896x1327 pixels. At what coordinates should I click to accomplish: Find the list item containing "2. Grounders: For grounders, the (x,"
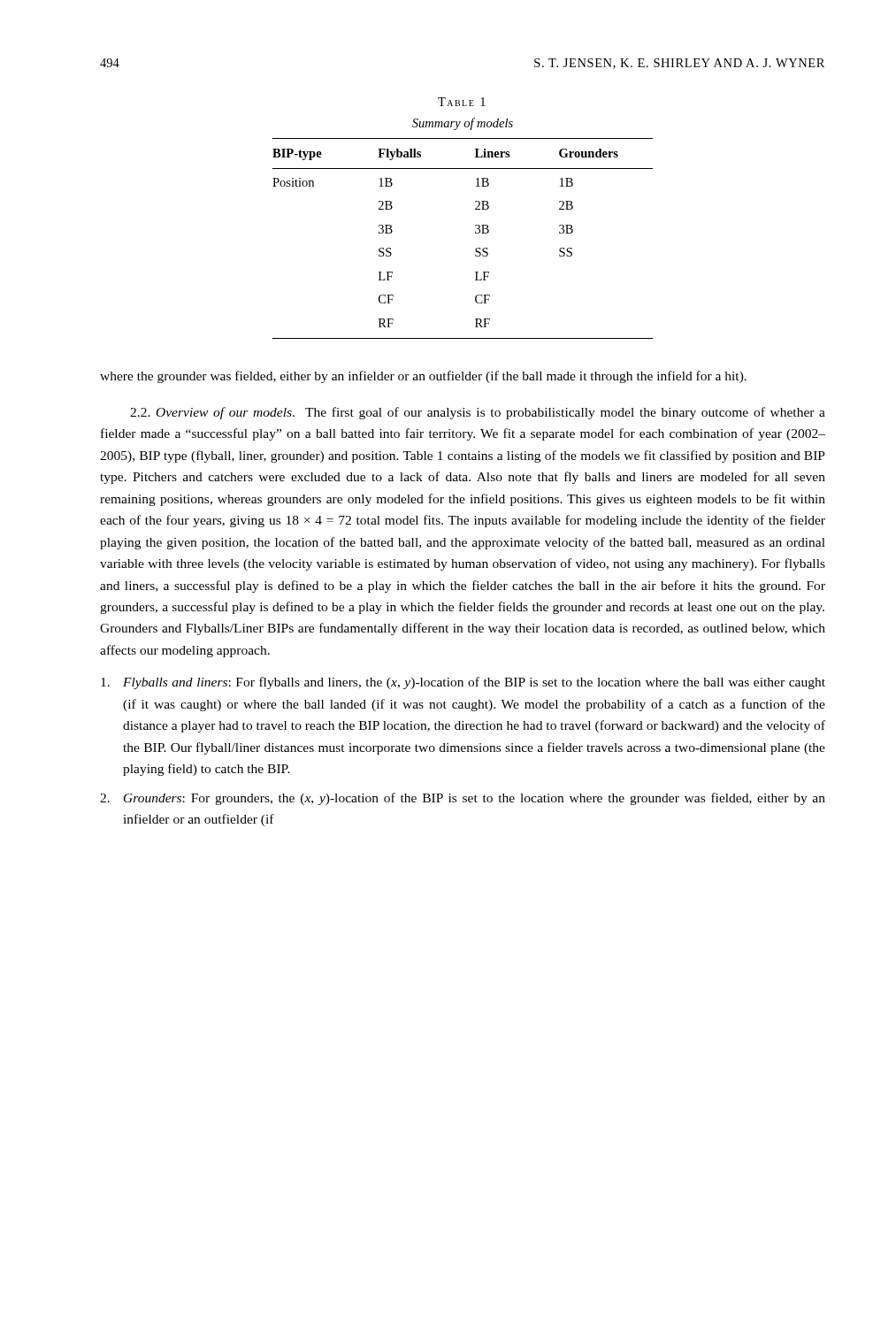[463, 809]
